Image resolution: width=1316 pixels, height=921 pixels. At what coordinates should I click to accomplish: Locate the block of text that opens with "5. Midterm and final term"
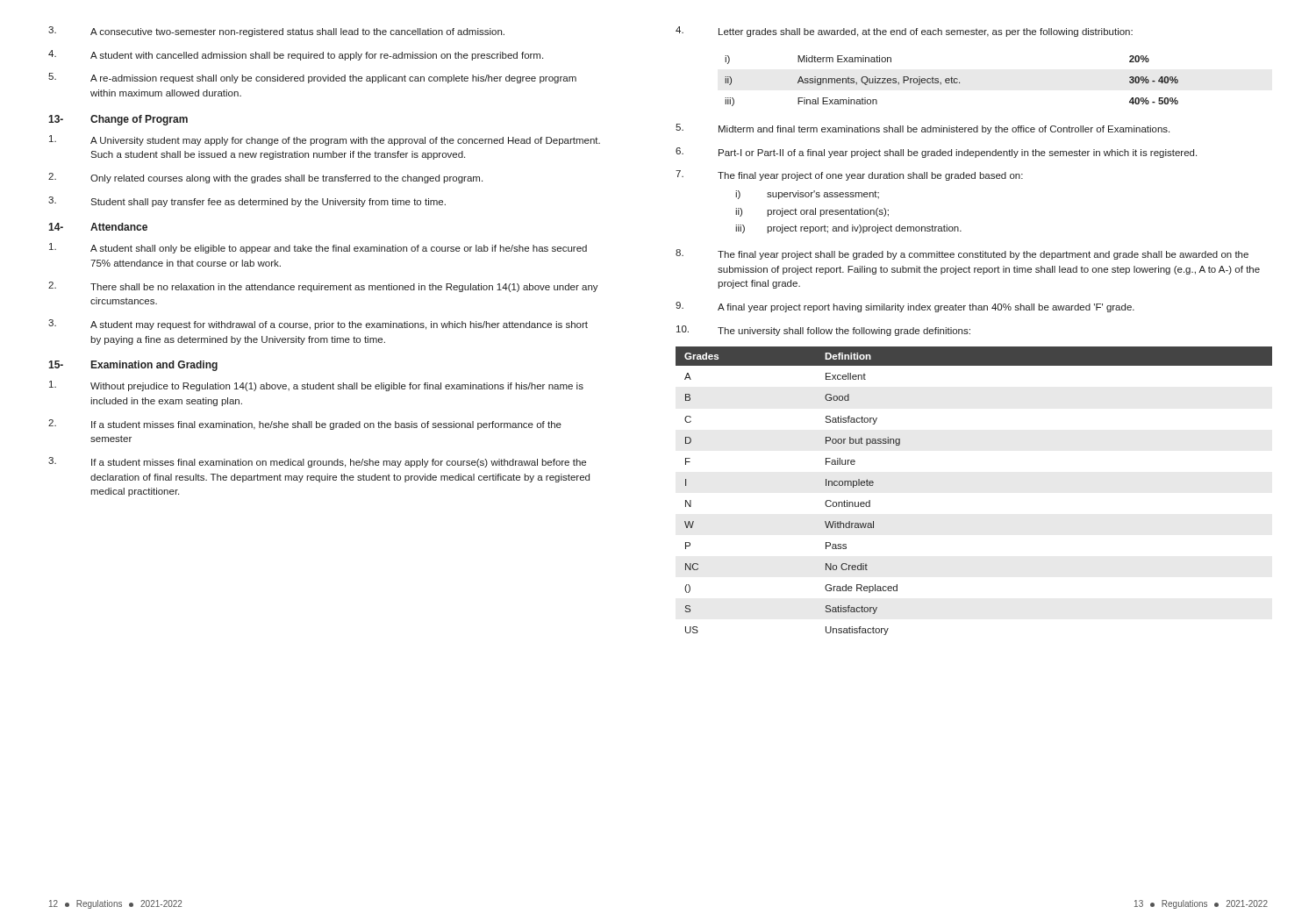coord(974,129)
